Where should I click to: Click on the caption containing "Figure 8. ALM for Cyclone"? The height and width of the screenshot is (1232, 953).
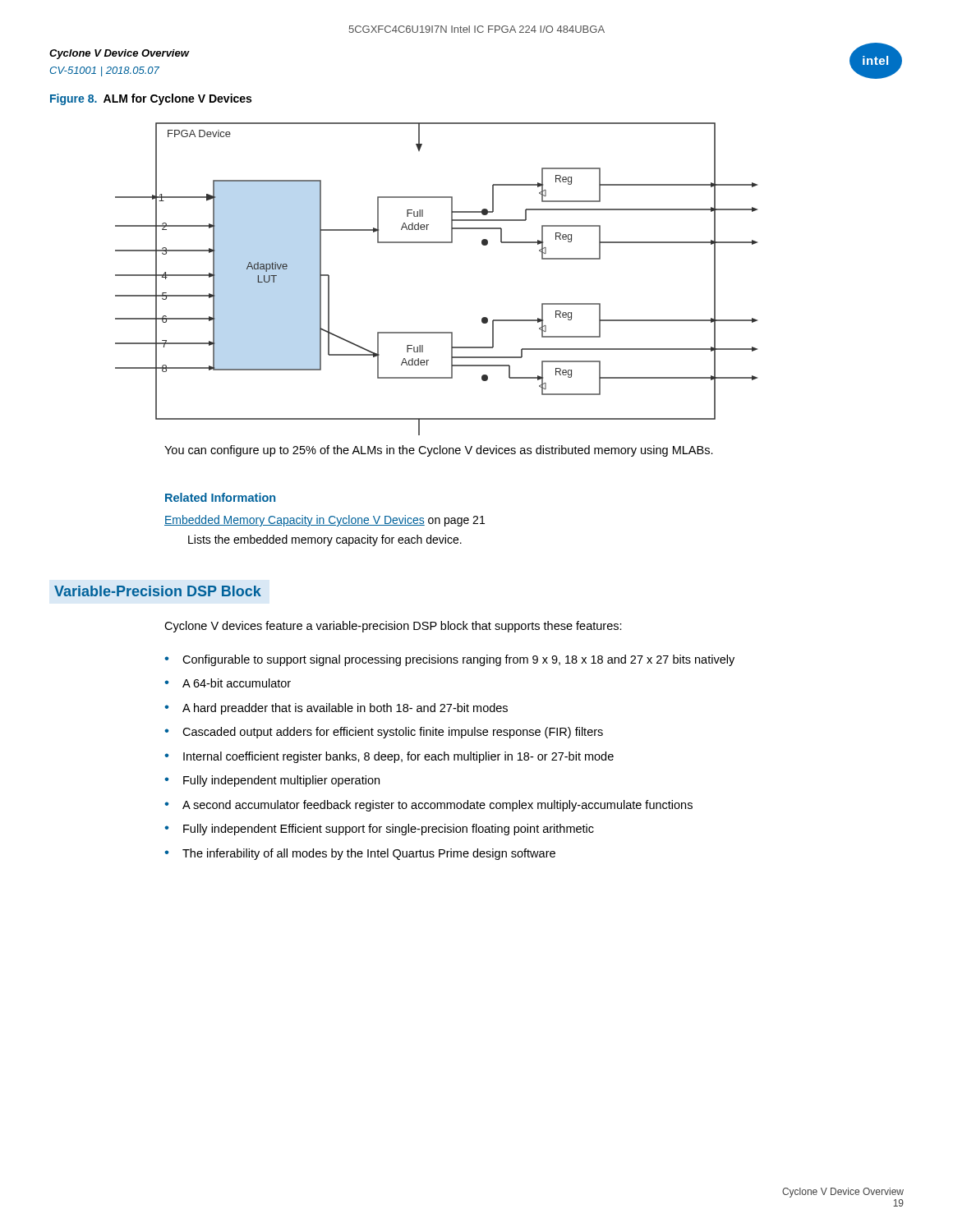coord(151,99)
